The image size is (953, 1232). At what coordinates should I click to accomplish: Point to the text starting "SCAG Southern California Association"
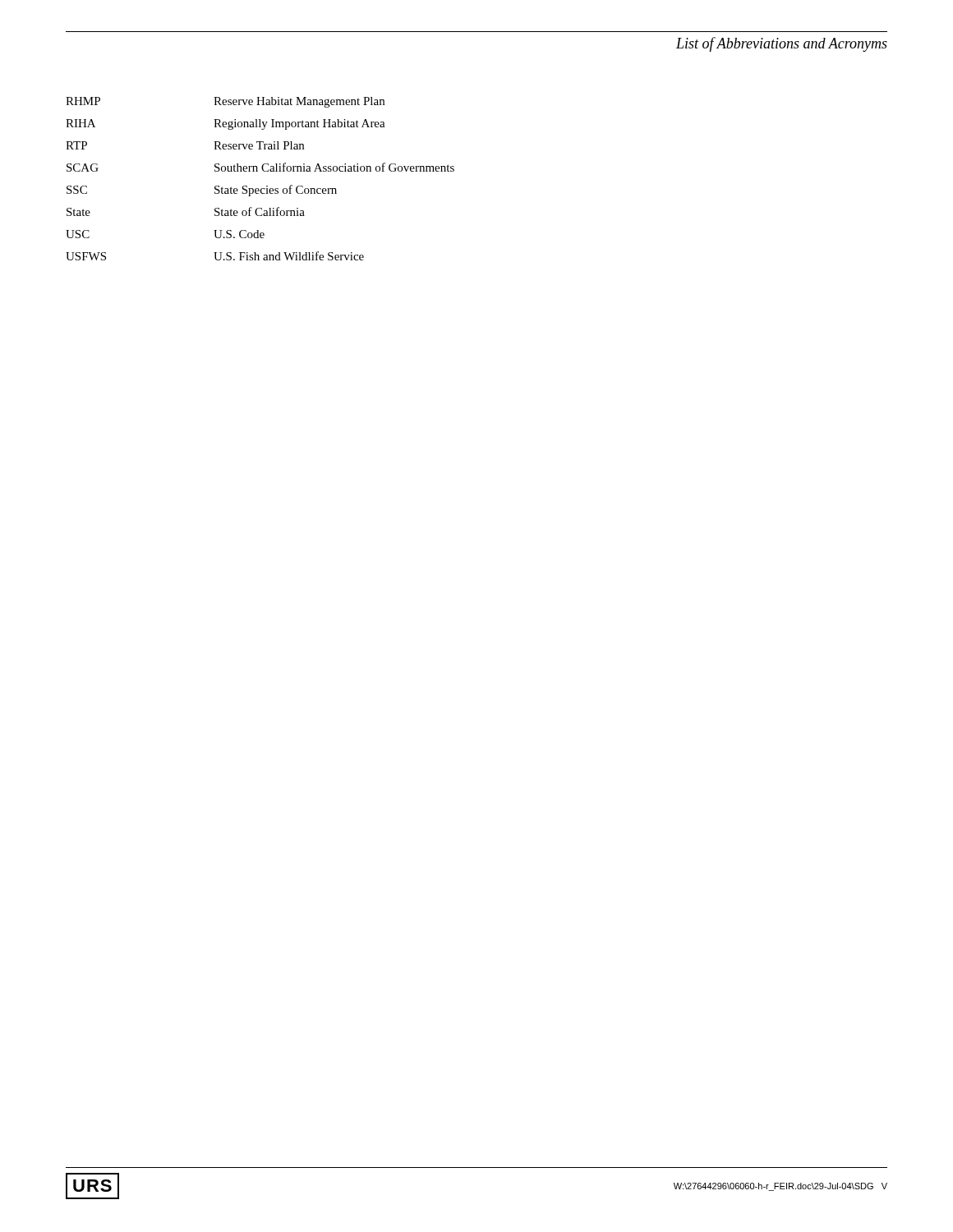click(260, 167)
